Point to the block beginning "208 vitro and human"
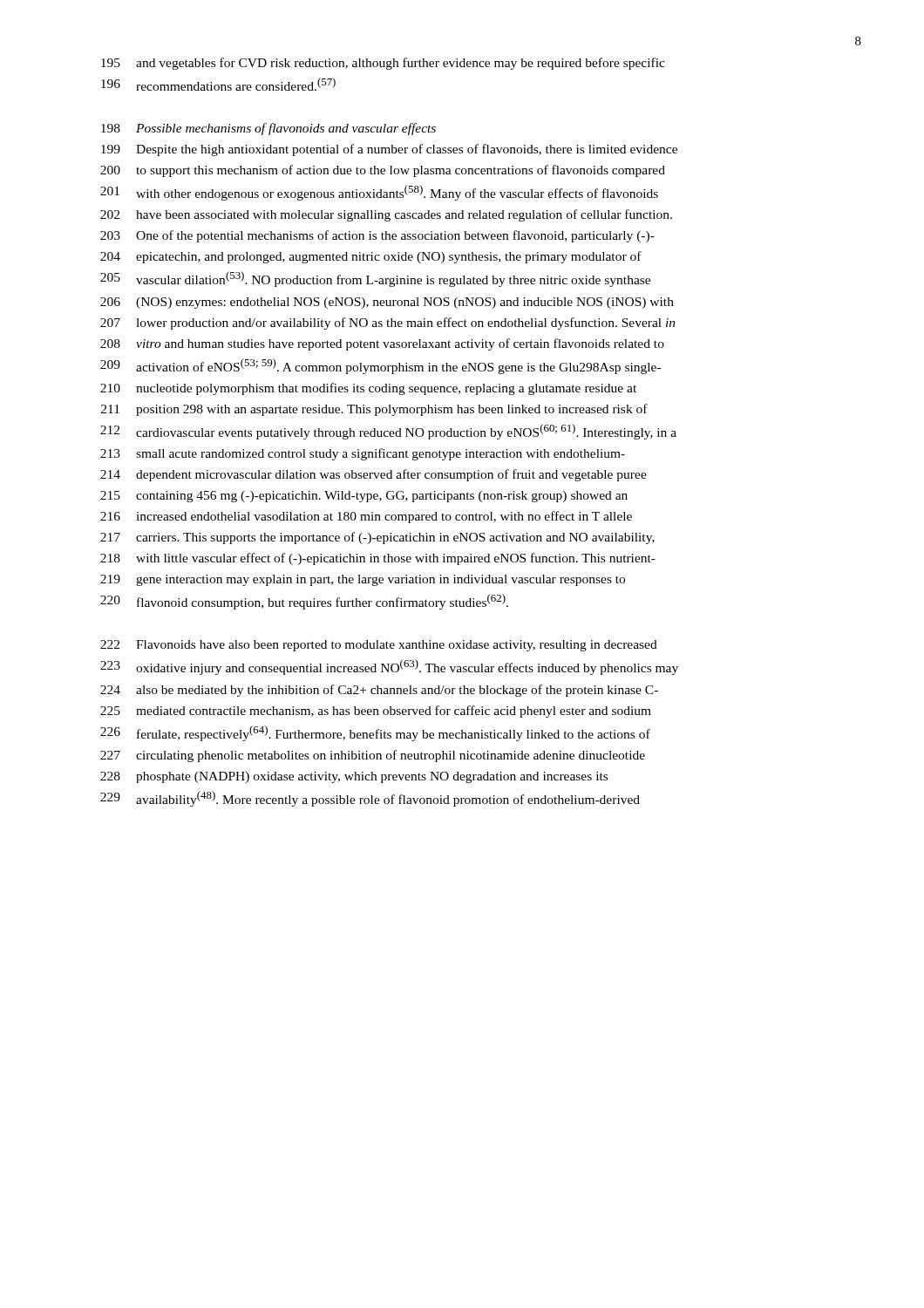Screen dimensions: 1308x924 coord(474,343)
